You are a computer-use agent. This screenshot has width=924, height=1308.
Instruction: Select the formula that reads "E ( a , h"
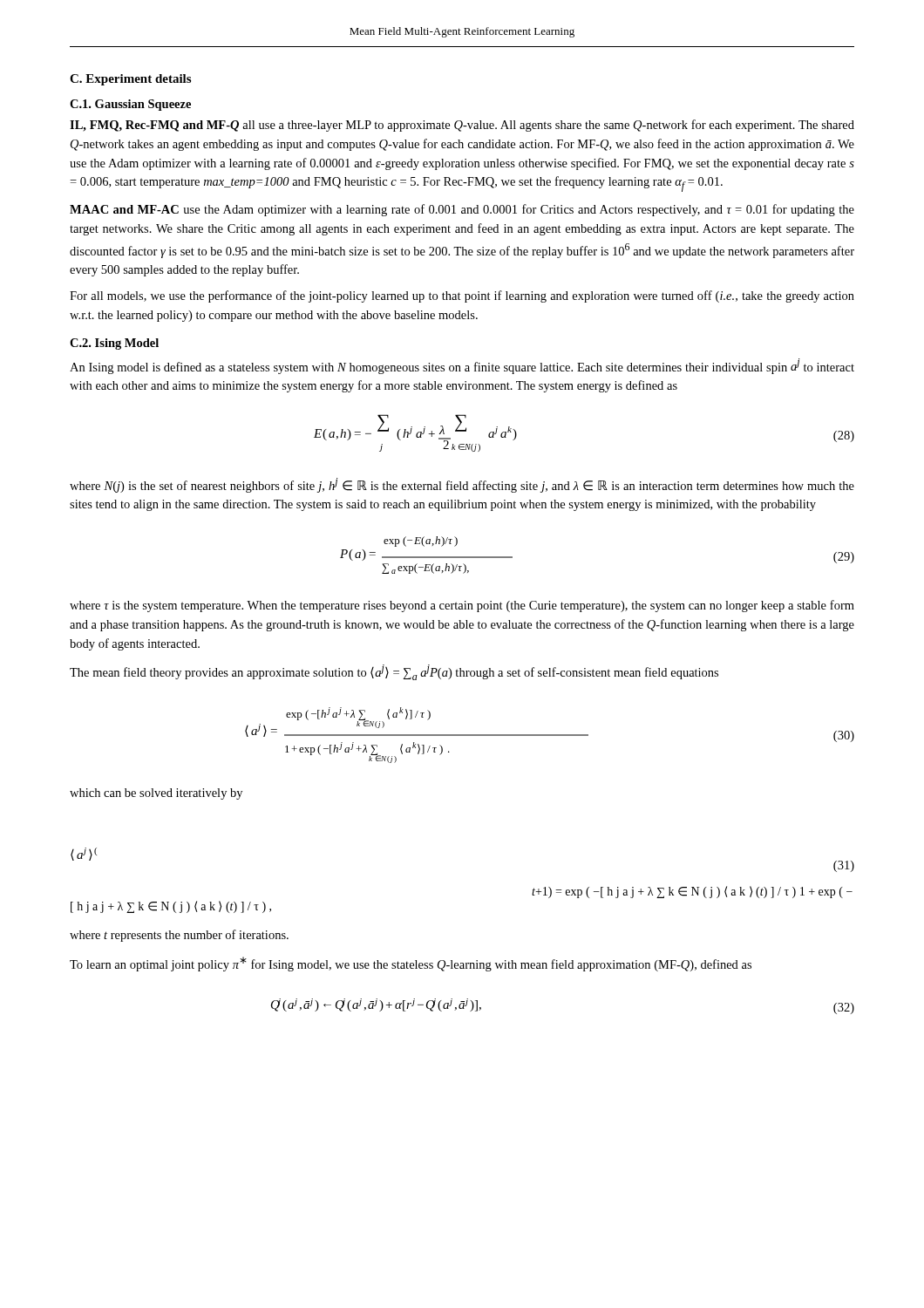tap(444, 433)
